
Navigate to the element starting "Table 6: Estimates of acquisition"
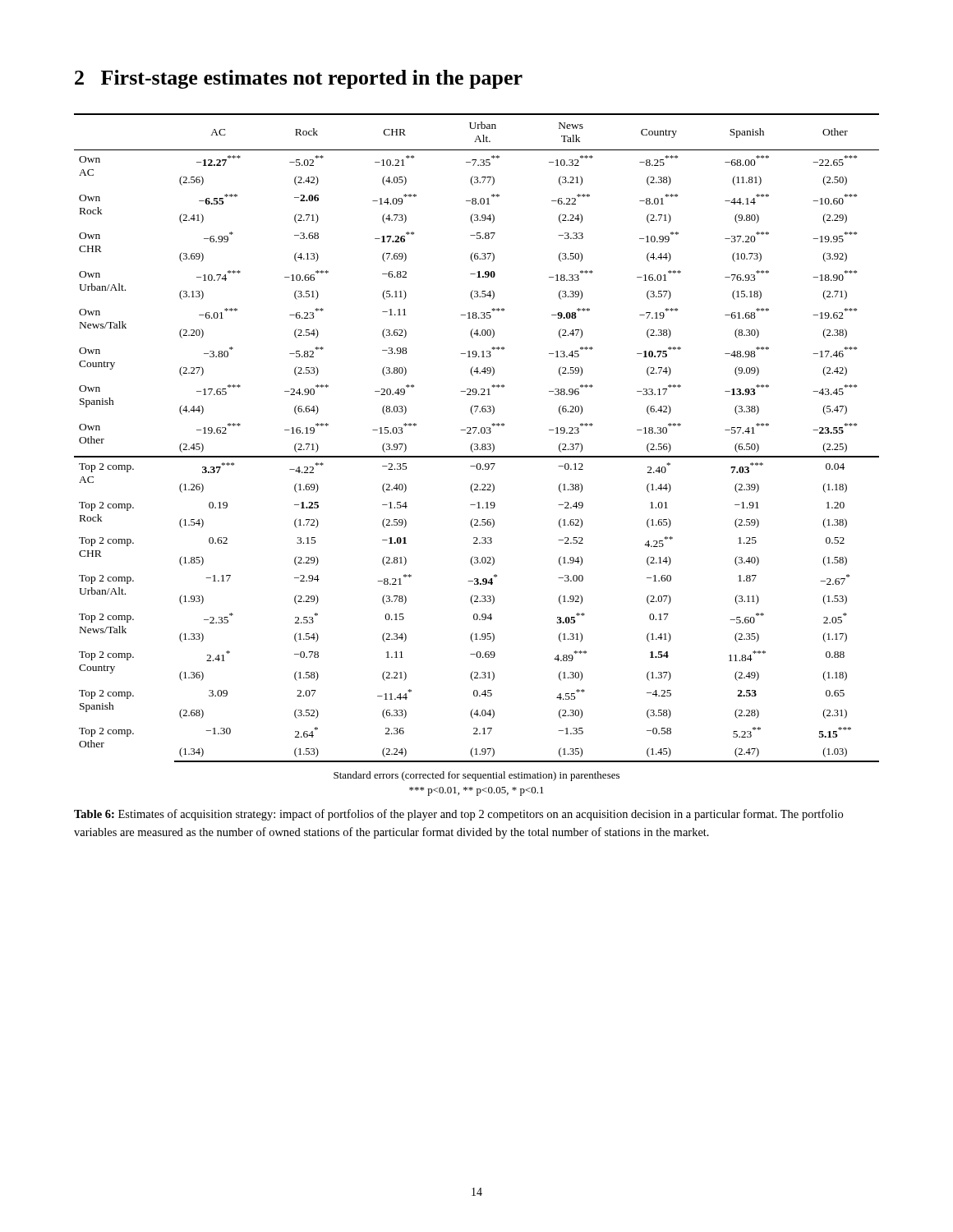click(459, 823)
